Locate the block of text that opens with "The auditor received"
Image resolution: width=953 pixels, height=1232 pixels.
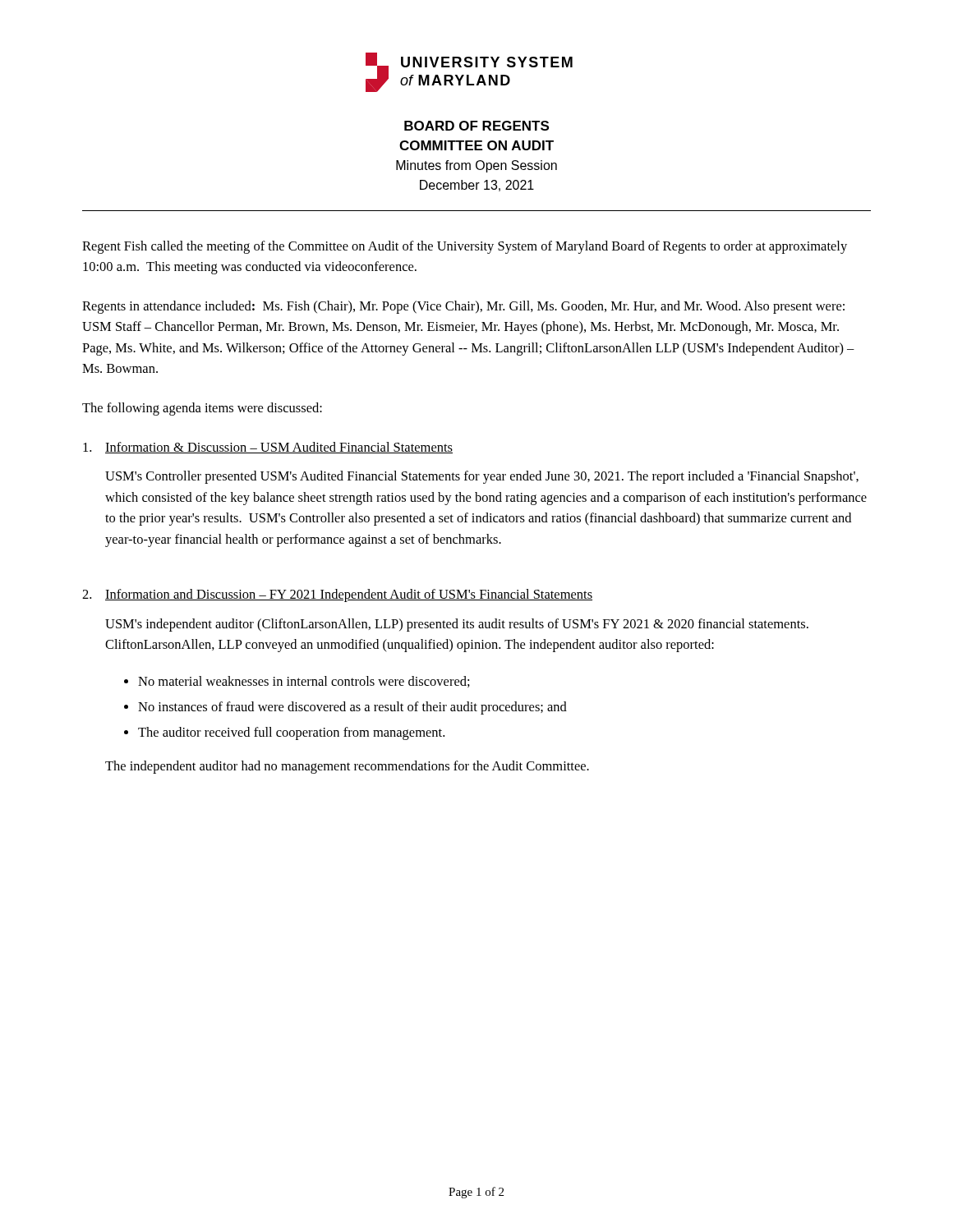292,733
